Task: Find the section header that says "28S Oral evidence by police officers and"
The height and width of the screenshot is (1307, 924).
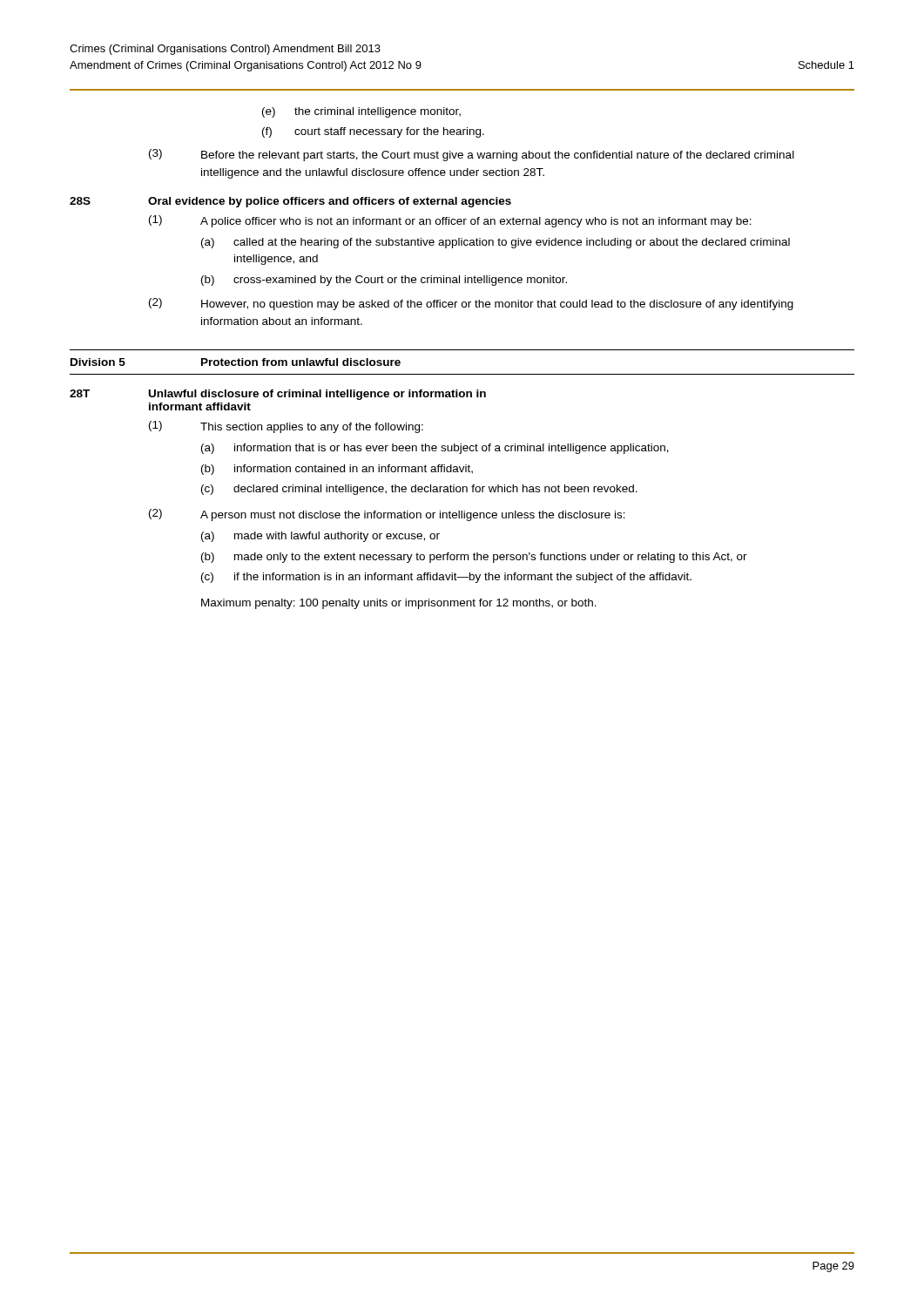Action: tap(462, 200)
